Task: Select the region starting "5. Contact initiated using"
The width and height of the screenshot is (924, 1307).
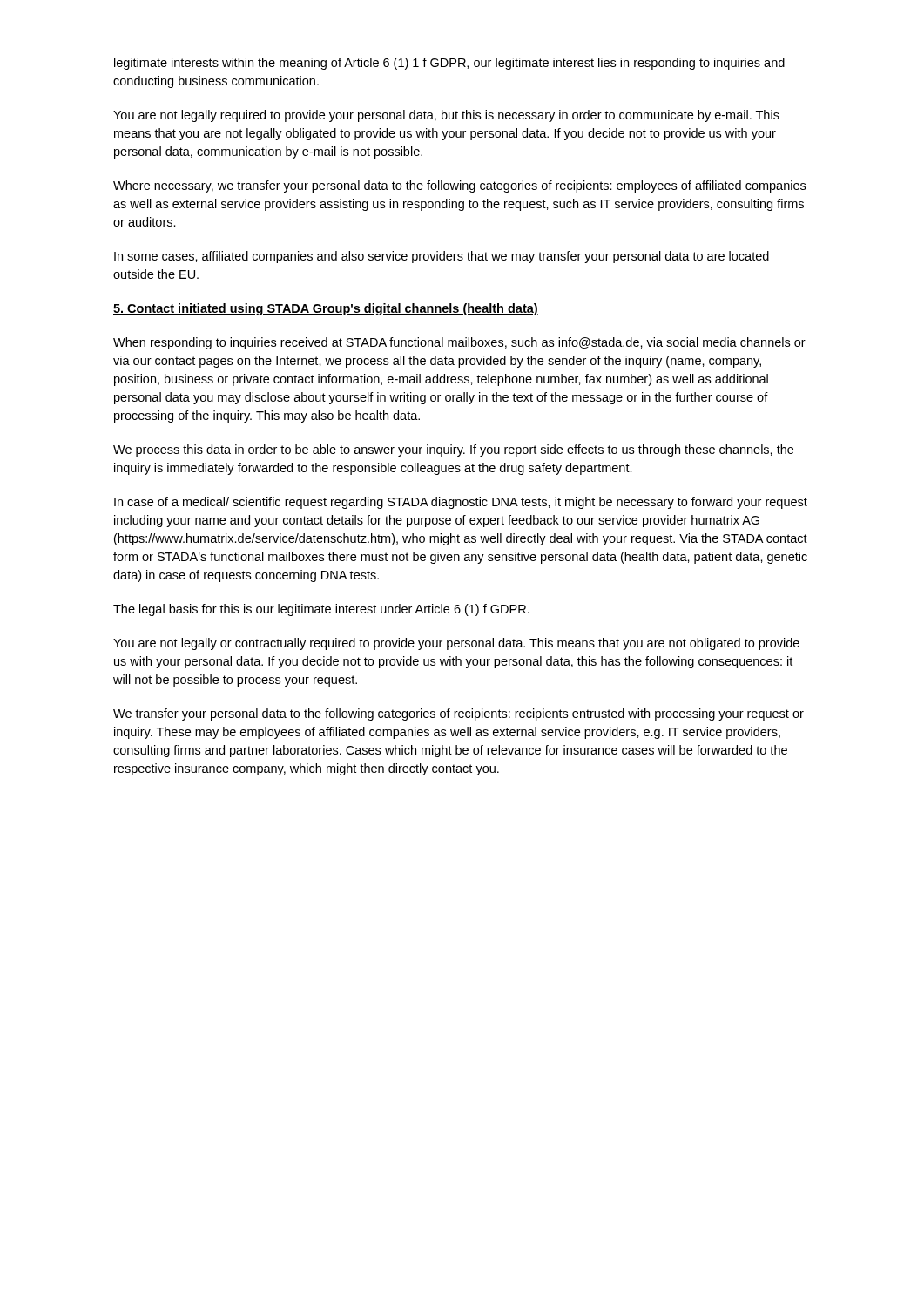Action: (462, 309)
